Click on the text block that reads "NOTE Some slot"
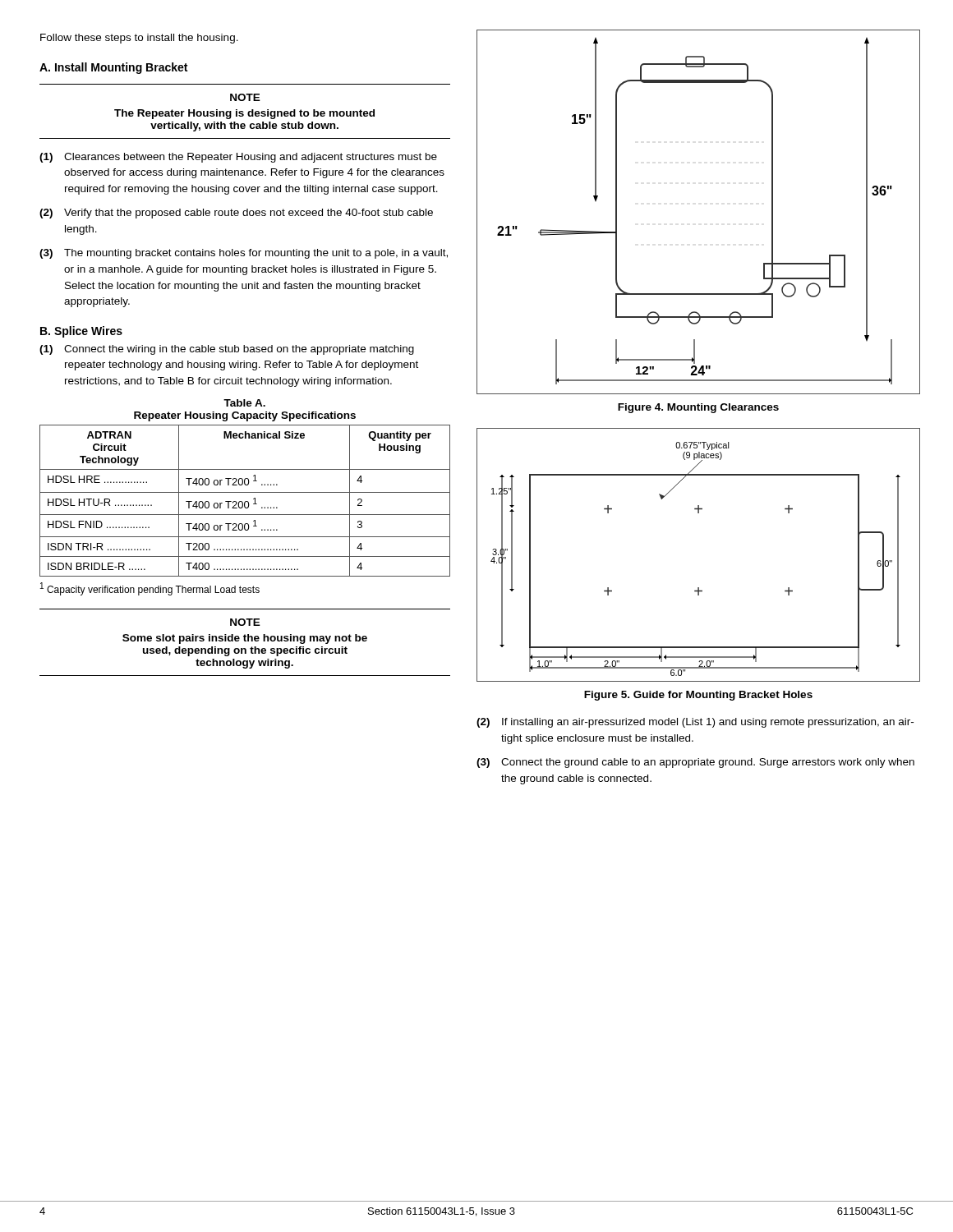953x1232 pixels. coord(245,643)
